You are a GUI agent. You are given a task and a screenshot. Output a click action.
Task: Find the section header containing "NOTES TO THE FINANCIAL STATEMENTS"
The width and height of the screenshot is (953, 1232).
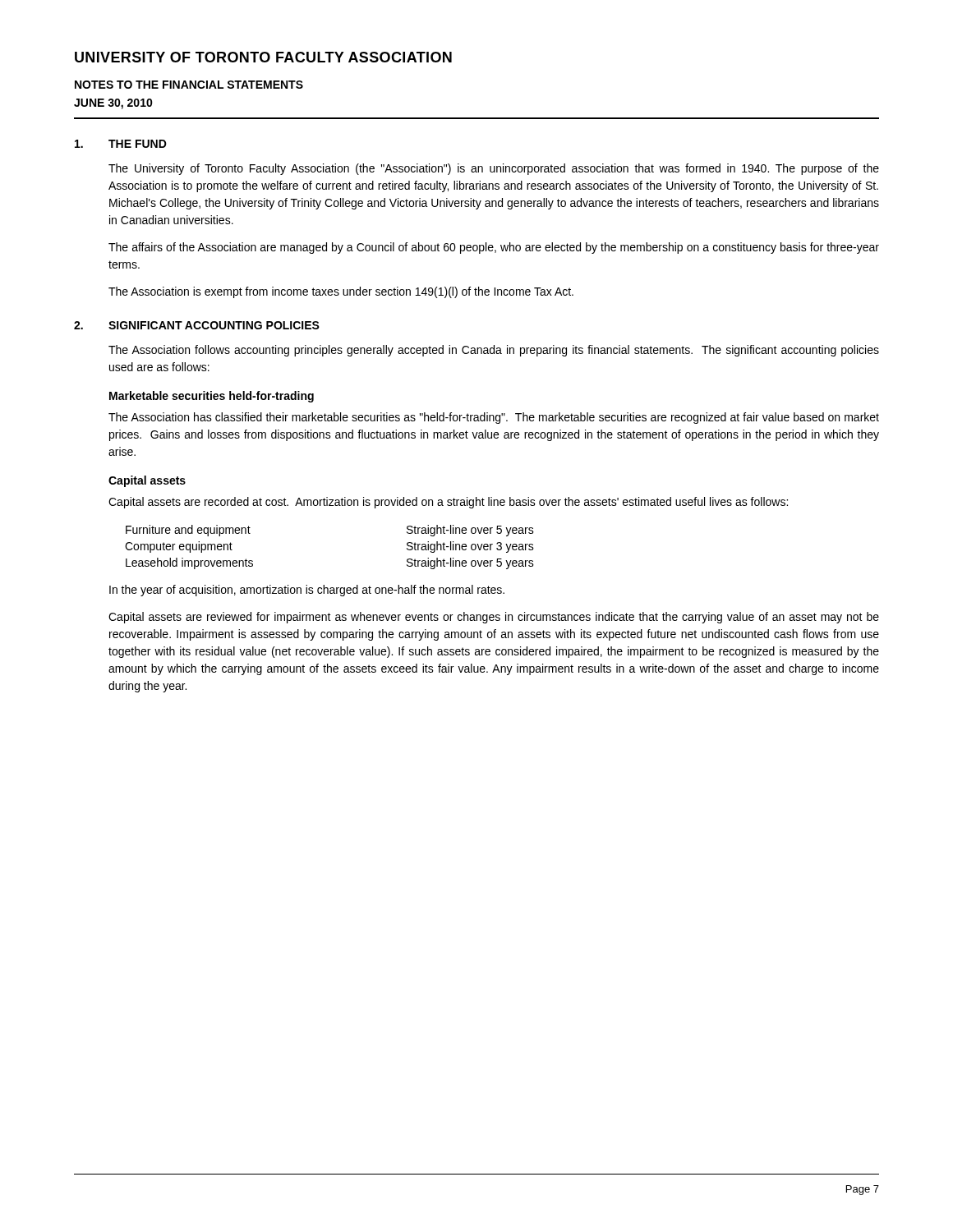189,85
